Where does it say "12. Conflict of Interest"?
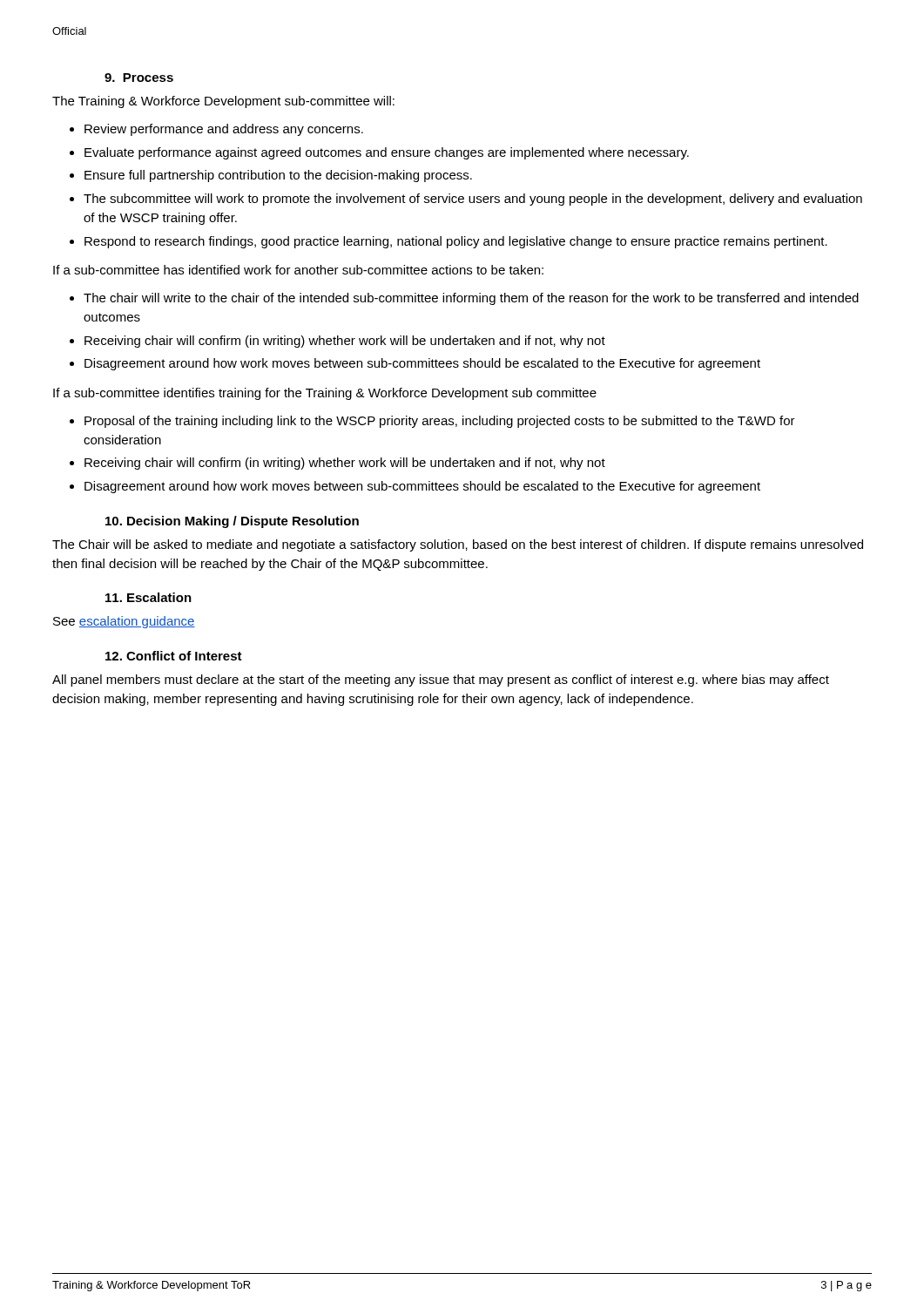 pos(173,656)
